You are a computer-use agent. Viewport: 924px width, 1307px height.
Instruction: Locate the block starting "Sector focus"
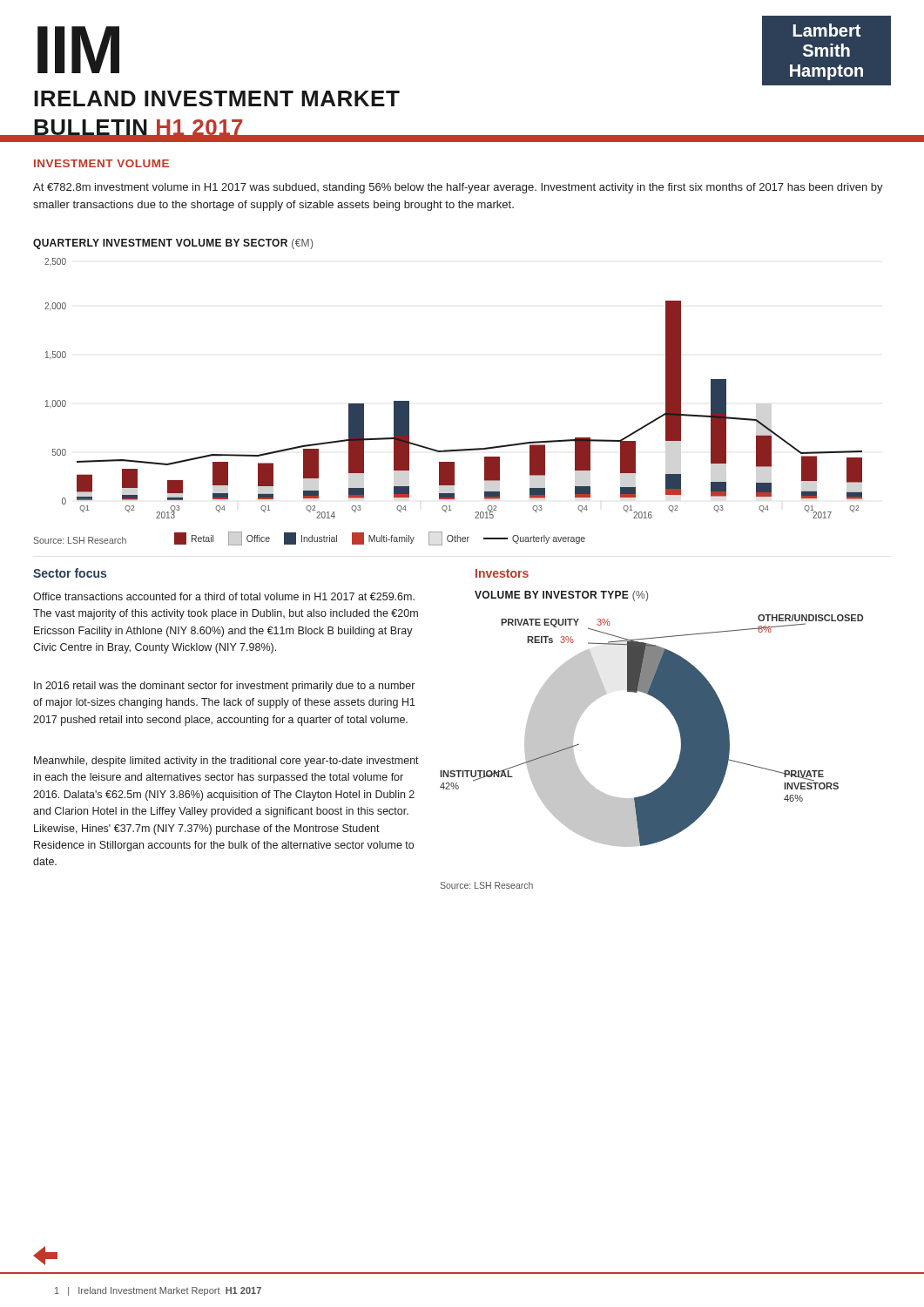tap(70, 573)
